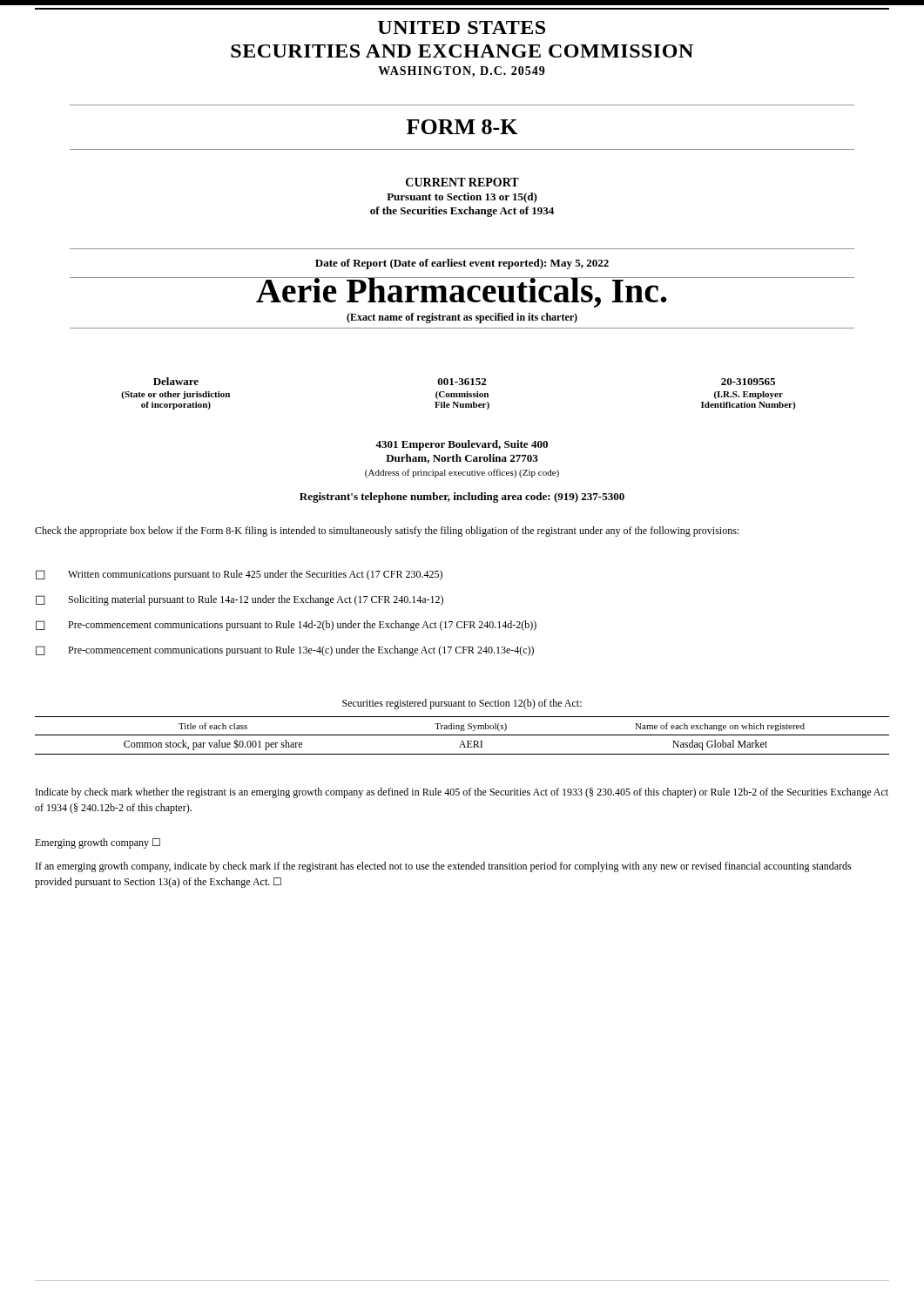The image size is (924, 1307).
Task: Locate the passage starting "4301 Emperor Boulevard, Suite"
Action: [x=462, y=457]
